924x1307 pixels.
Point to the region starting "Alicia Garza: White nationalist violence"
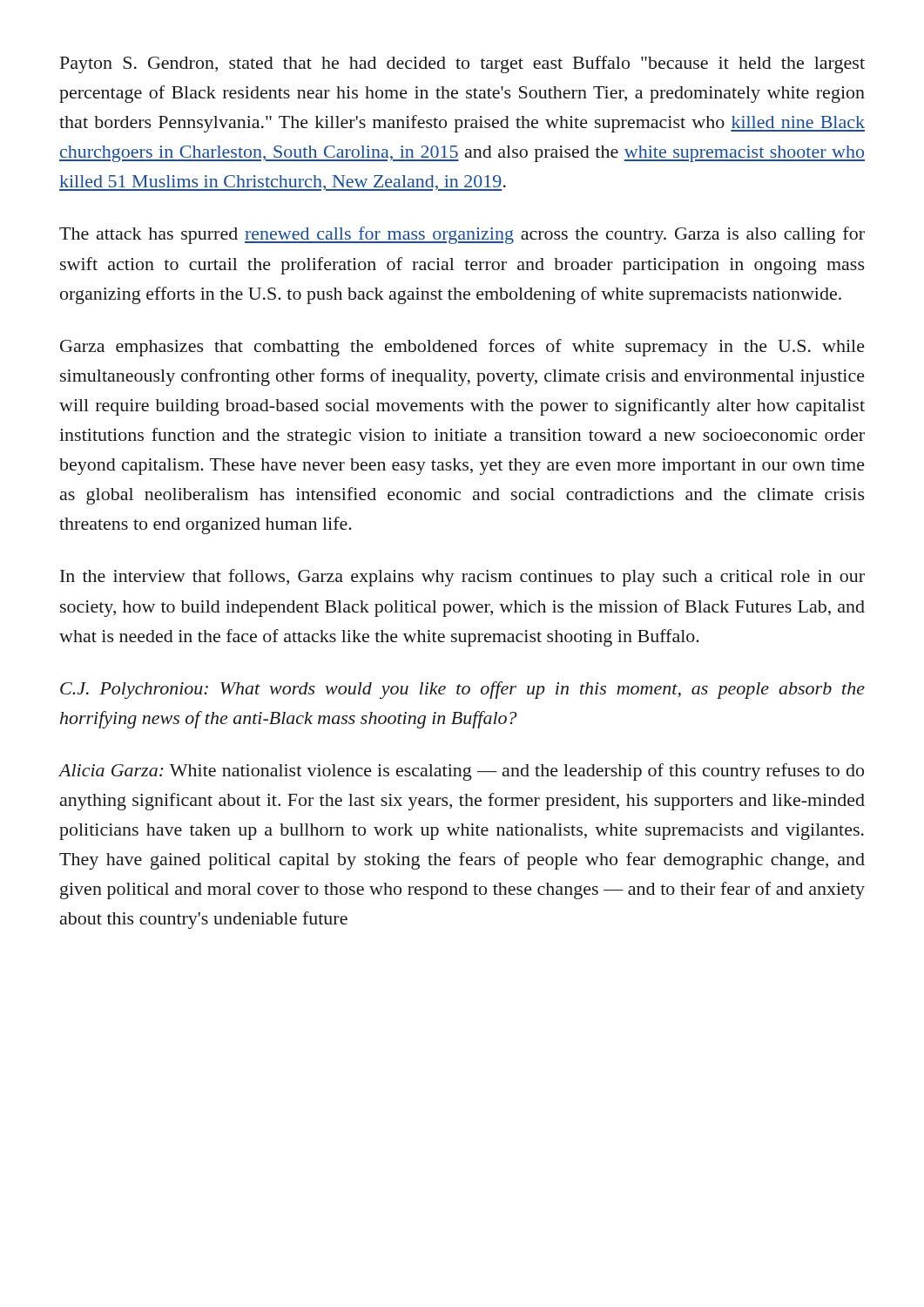pyautogui.click(x=462, y=844)
